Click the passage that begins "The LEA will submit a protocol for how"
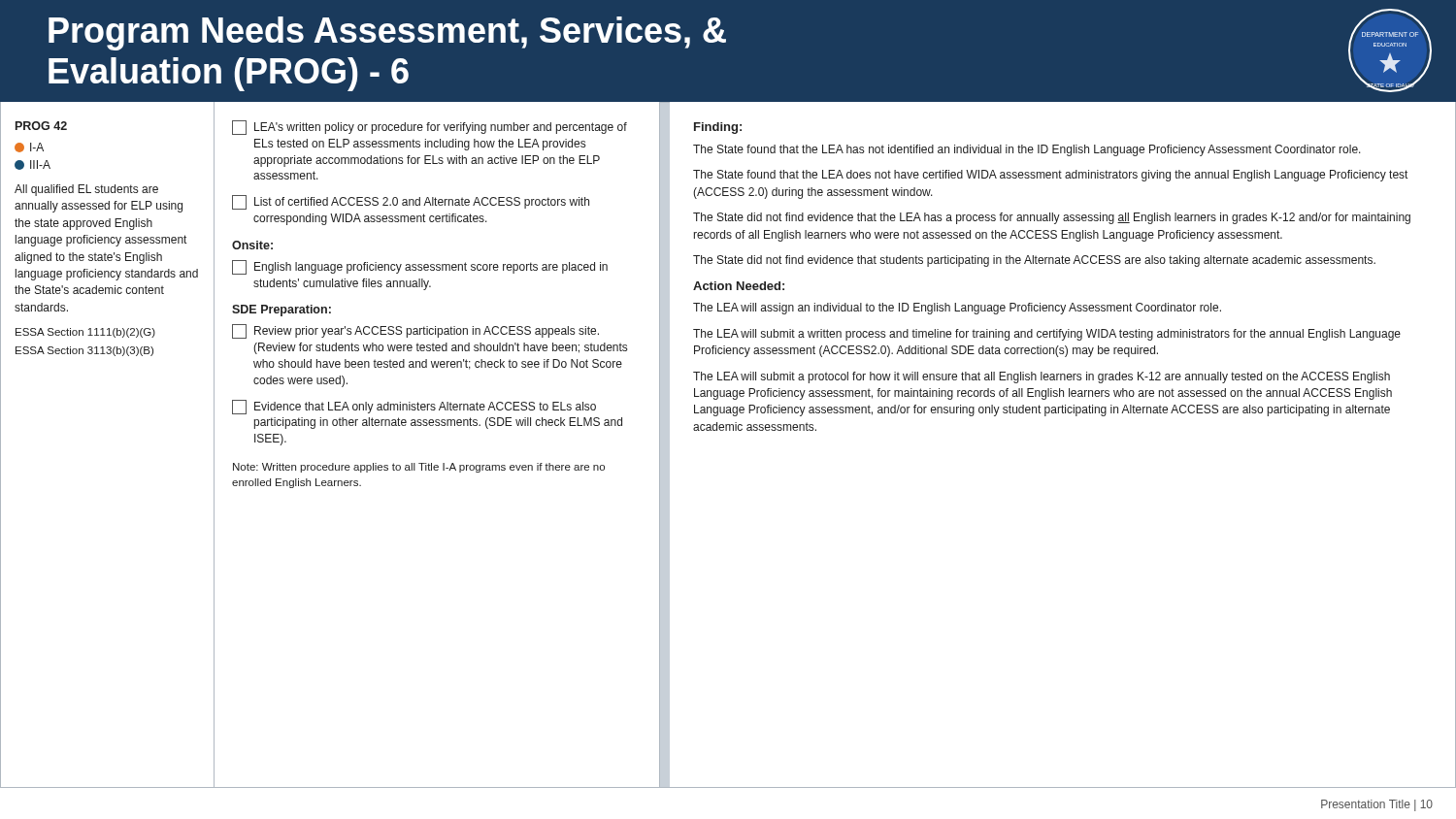The width and height of the screenshot is (1456, 819). [1043, 401]
